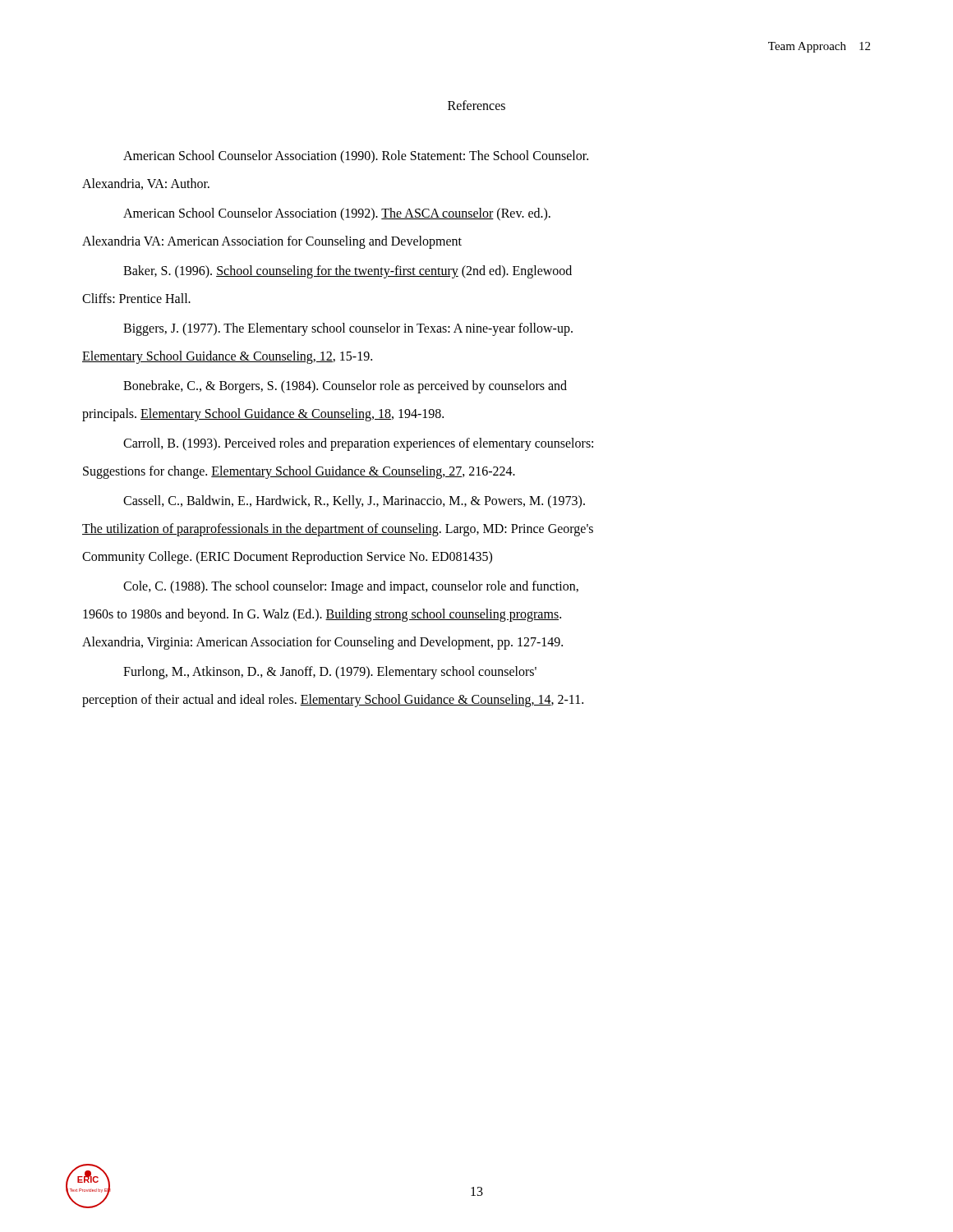Locate the block of text that opens with "Baker, S. (1996). School counseling for"
The width and height of the screenshot is (953, 1232).
click(476, 285)
